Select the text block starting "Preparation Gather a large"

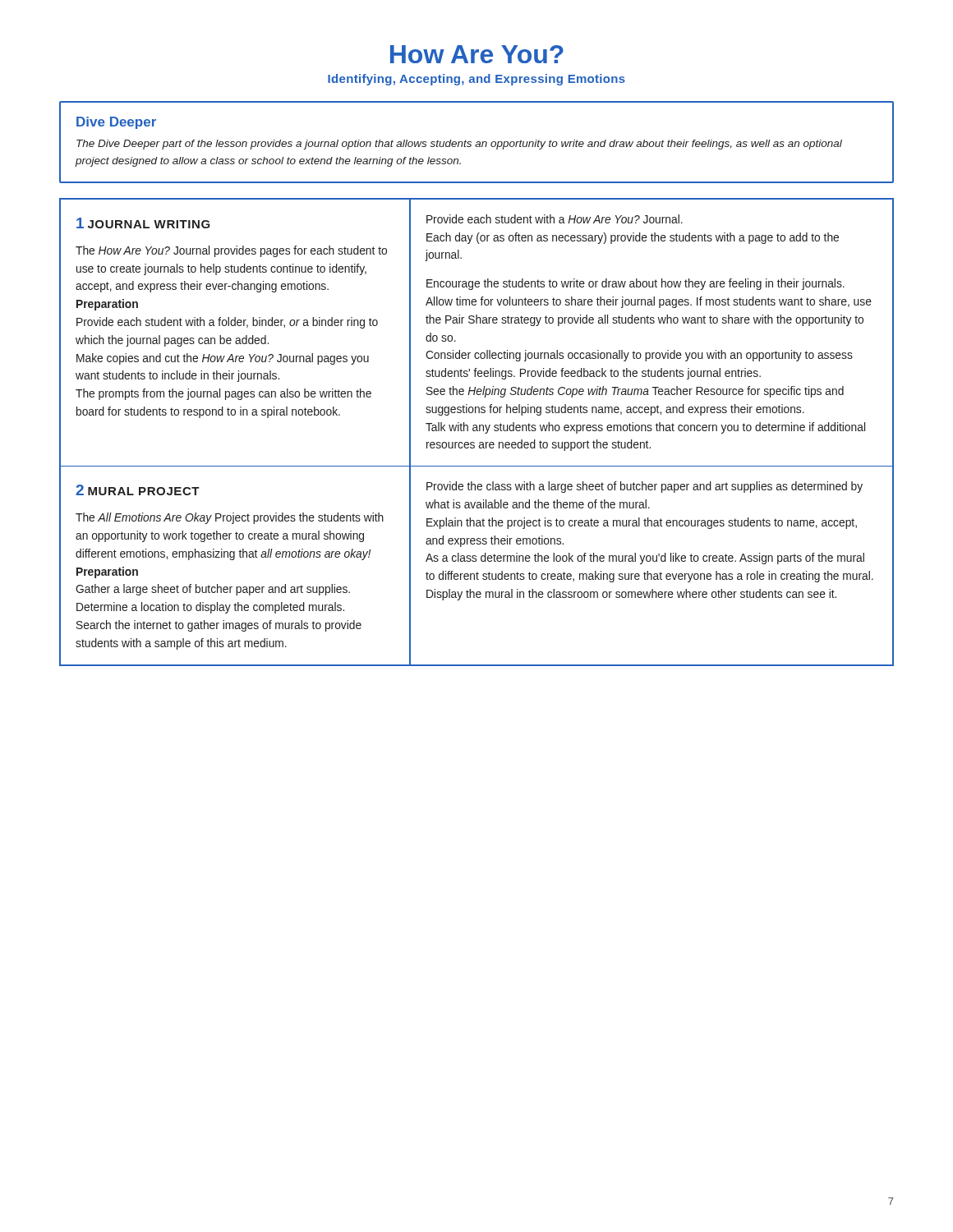pyautogui.click(x=235, y=590)
